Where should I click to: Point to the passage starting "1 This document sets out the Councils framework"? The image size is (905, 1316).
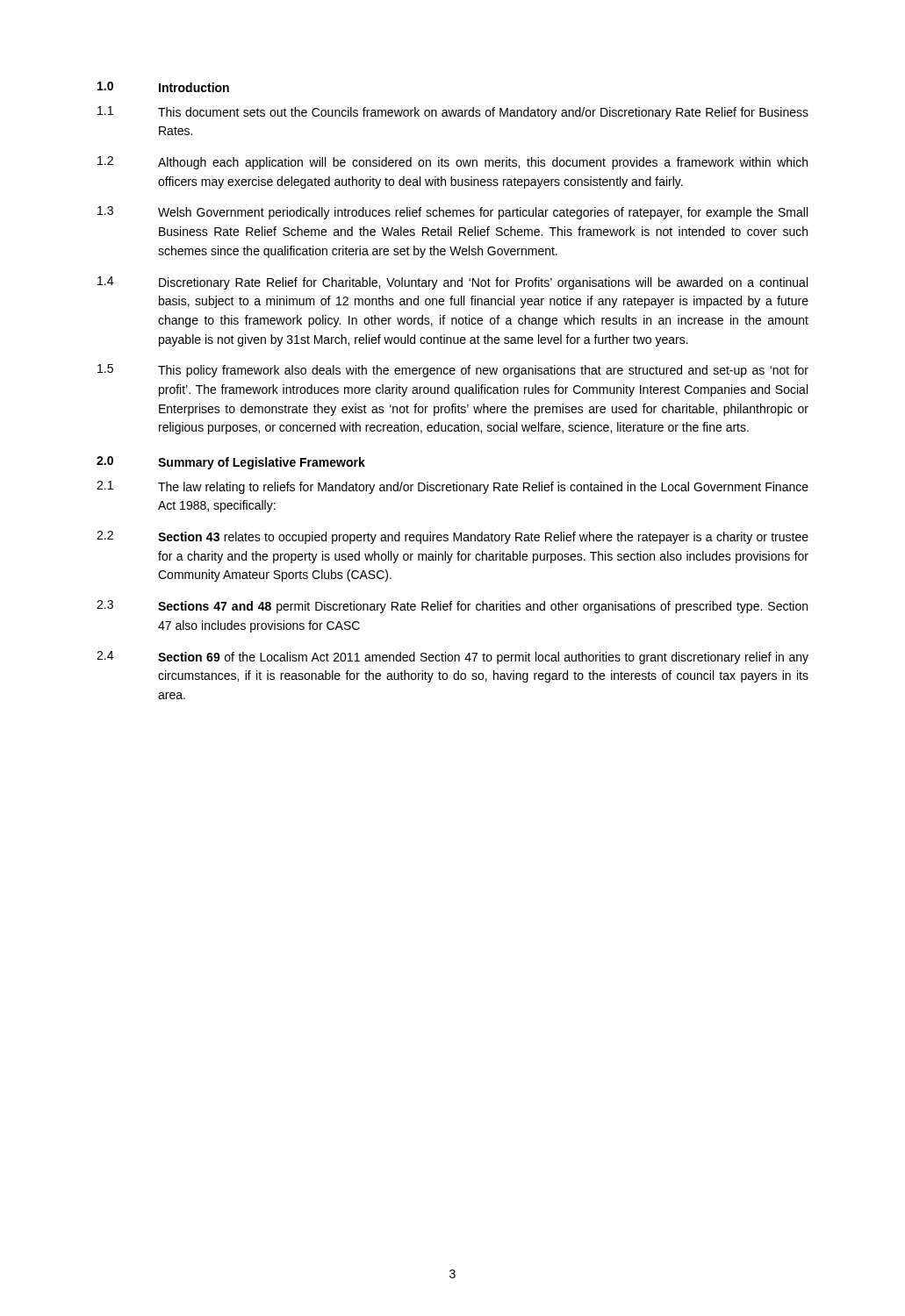452,122
